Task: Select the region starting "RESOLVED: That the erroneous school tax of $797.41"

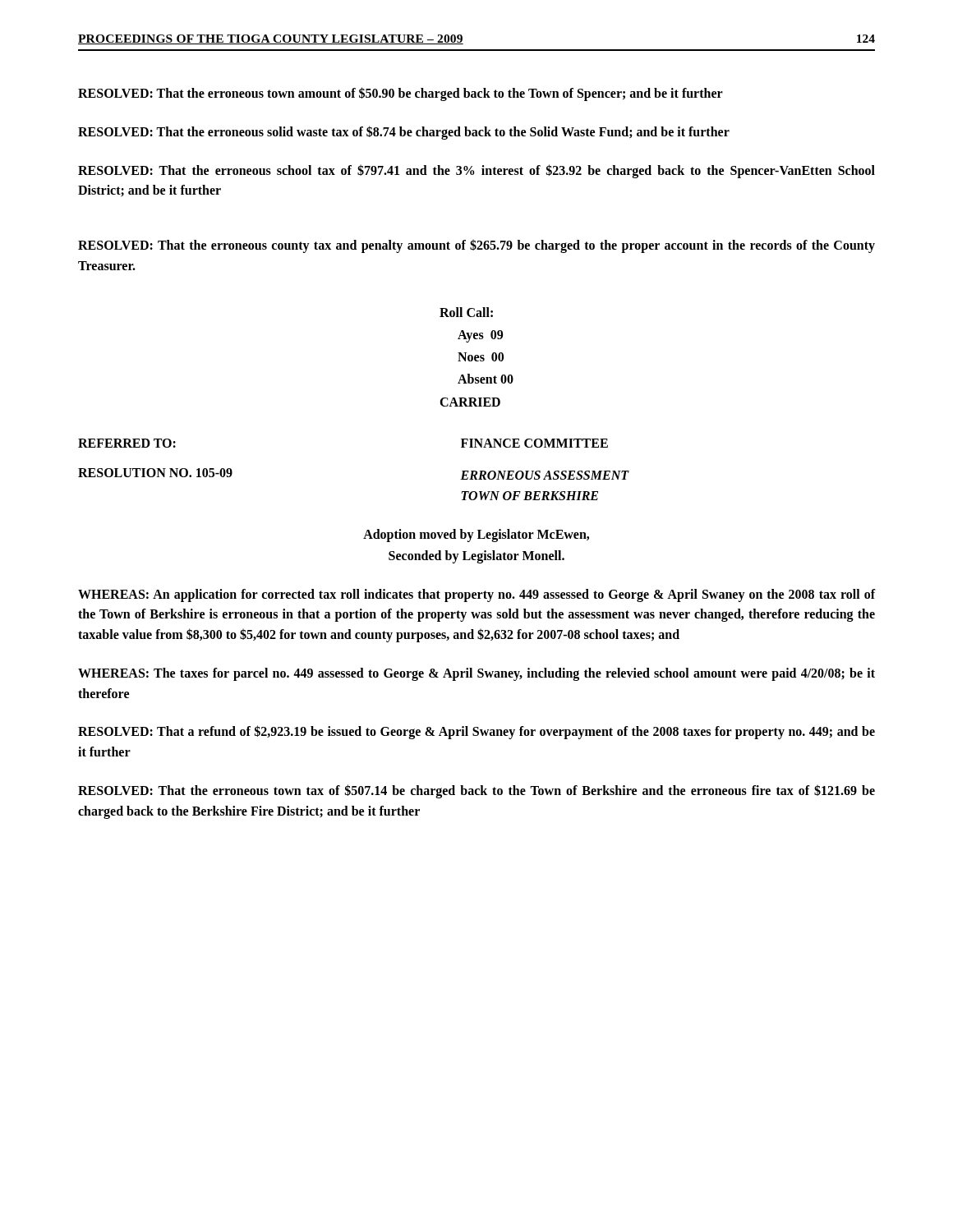Action: [476, 180]
